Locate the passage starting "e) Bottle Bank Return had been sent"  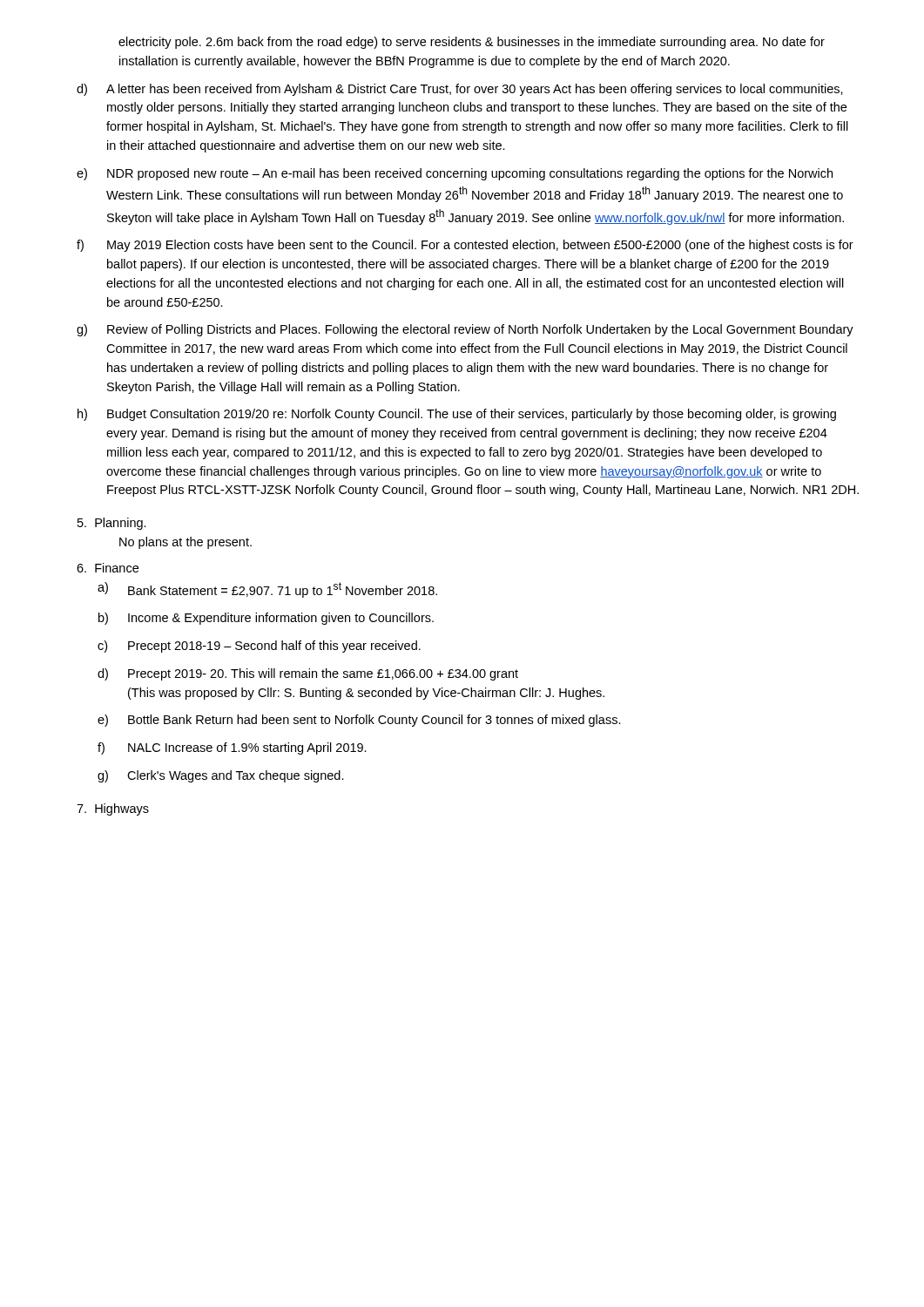tap(479, 721)
